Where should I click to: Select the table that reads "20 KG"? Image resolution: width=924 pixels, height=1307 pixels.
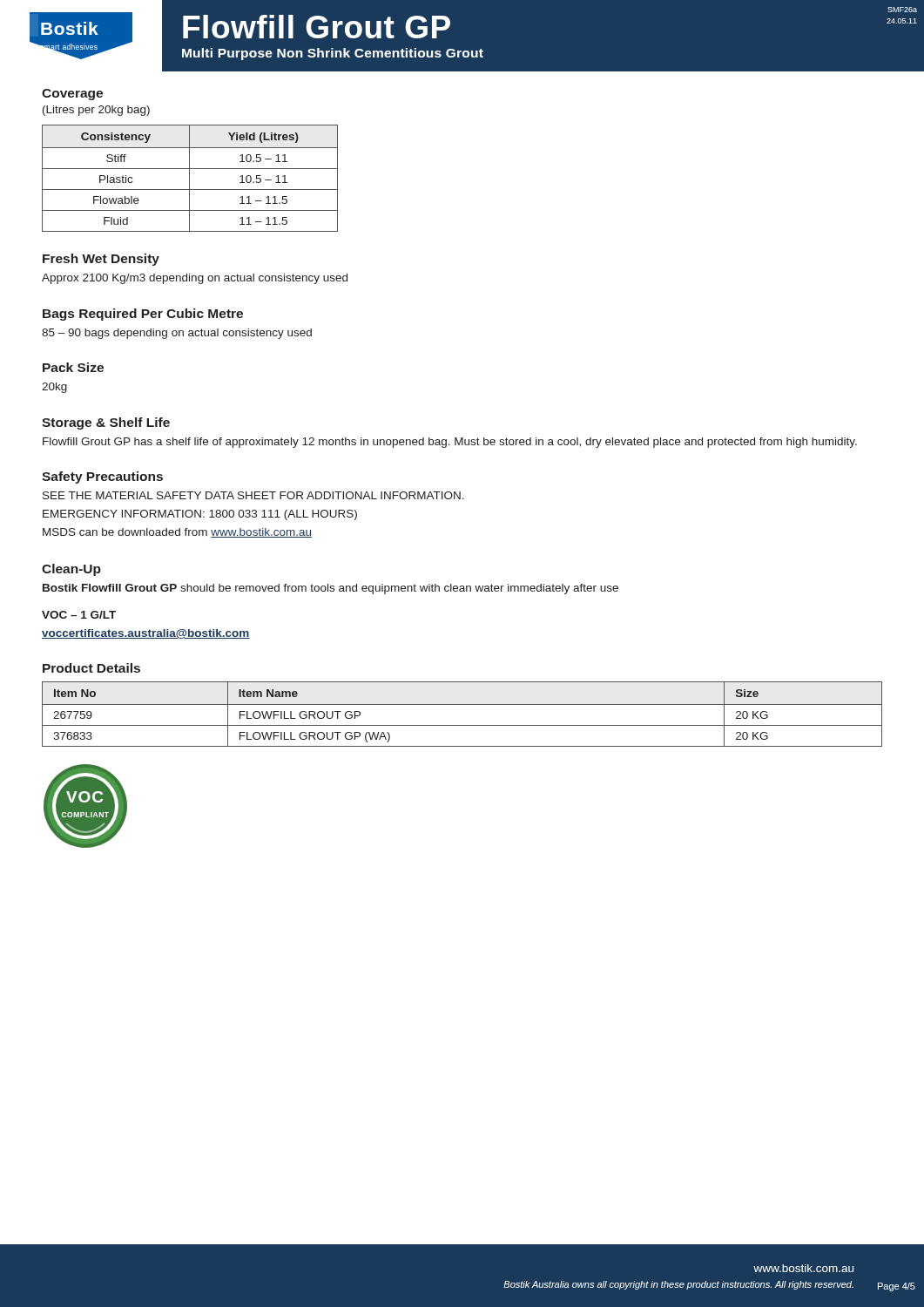point(462,714)
